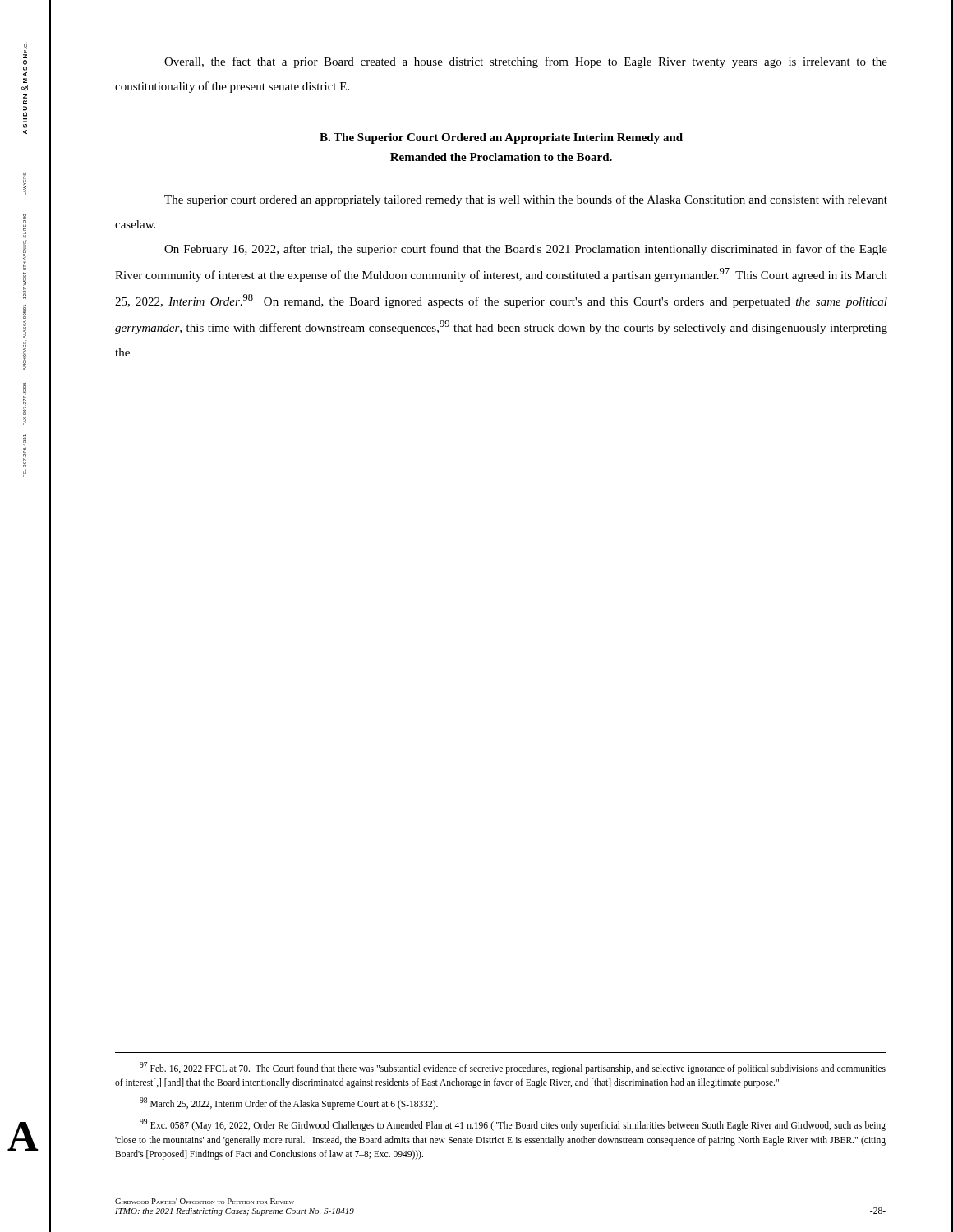Find the section header on this page that starts "B. The Superior Court Ordered an Appropriate Interim"

tap(501, 147)
